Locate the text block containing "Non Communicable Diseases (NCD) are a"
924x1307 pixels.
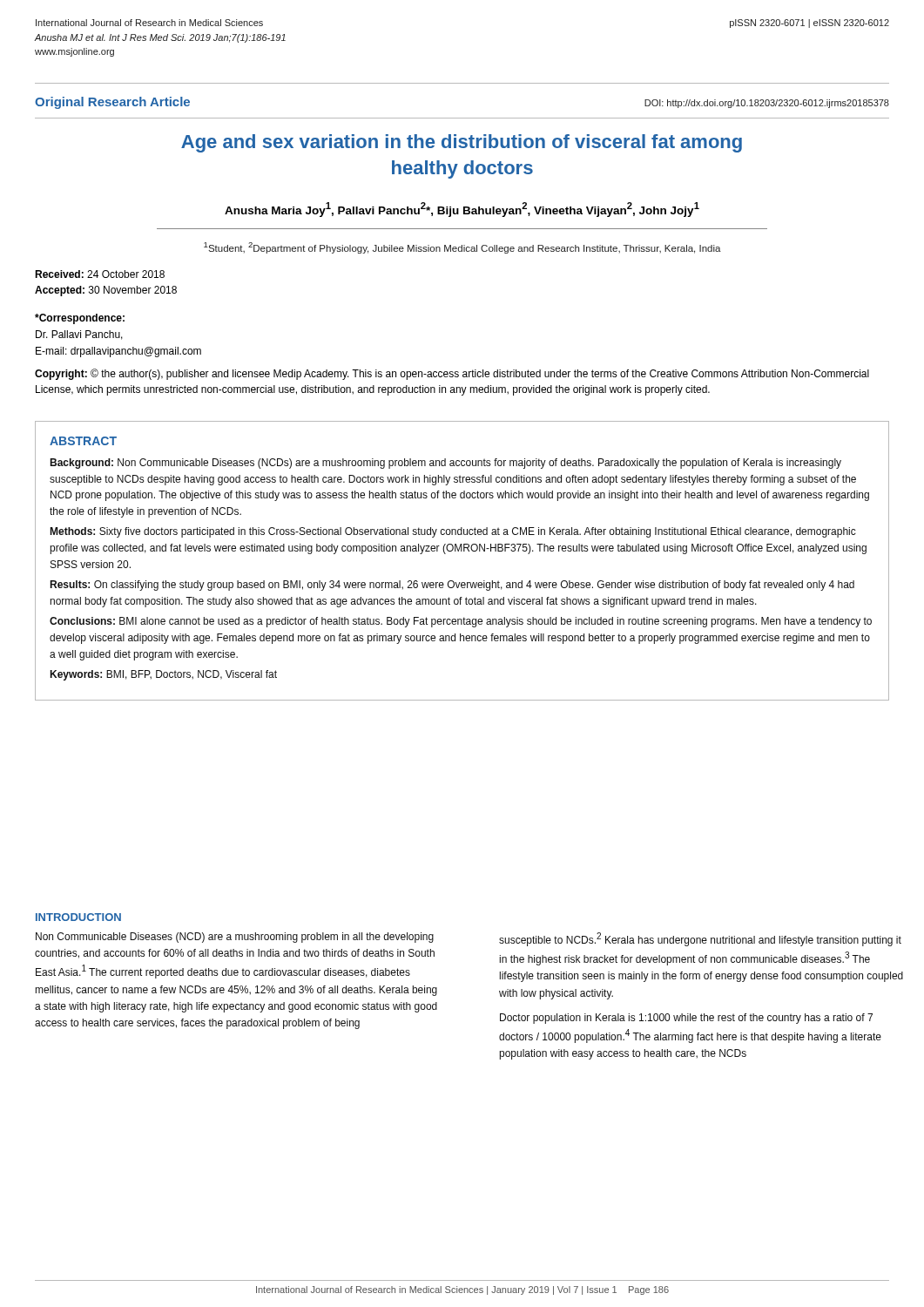239,980
